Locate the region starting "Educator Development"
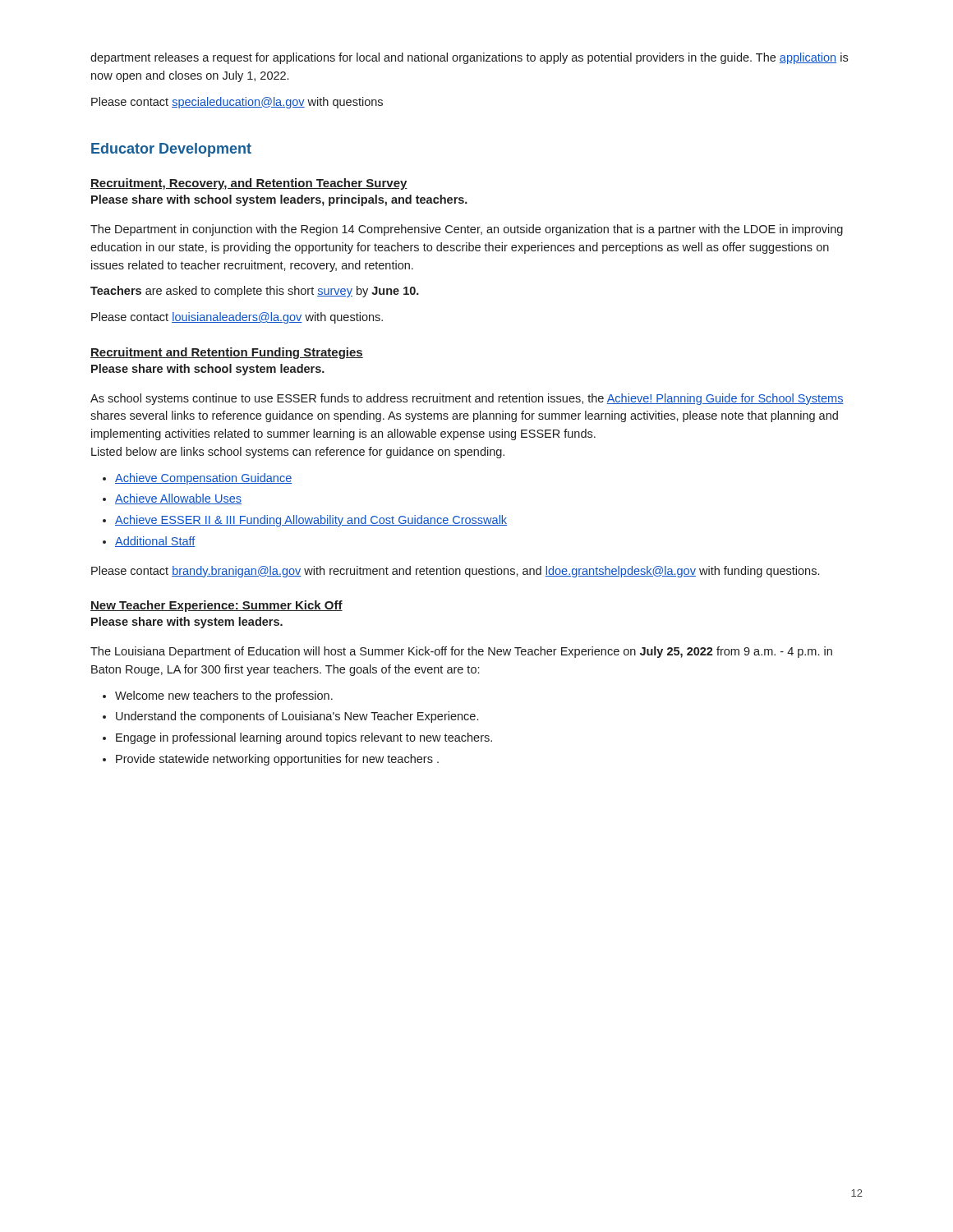953x1232 pixels. 171,149
